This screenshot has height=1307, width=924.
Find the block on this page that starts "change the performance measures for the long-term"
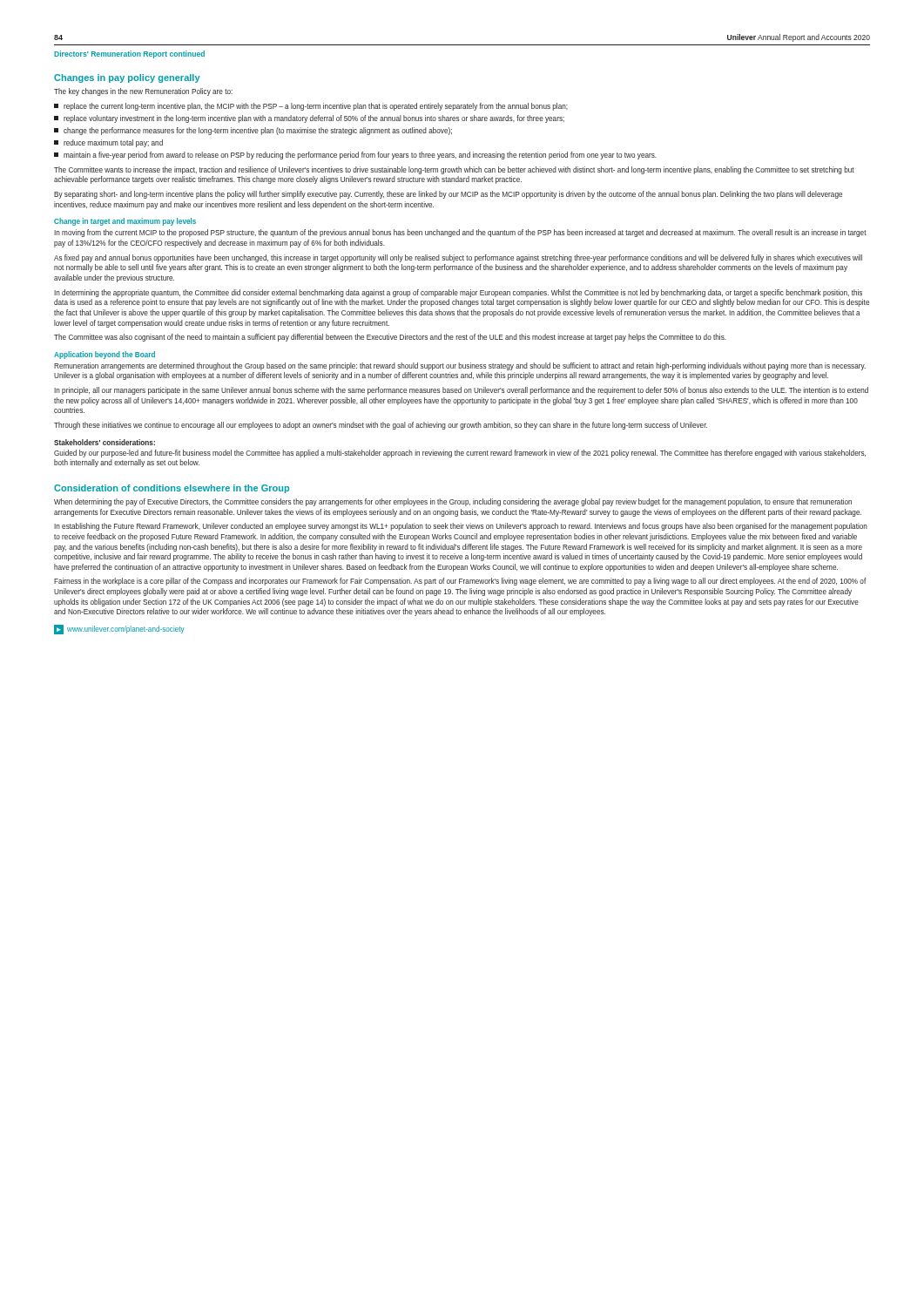click(x=253, y=131)
